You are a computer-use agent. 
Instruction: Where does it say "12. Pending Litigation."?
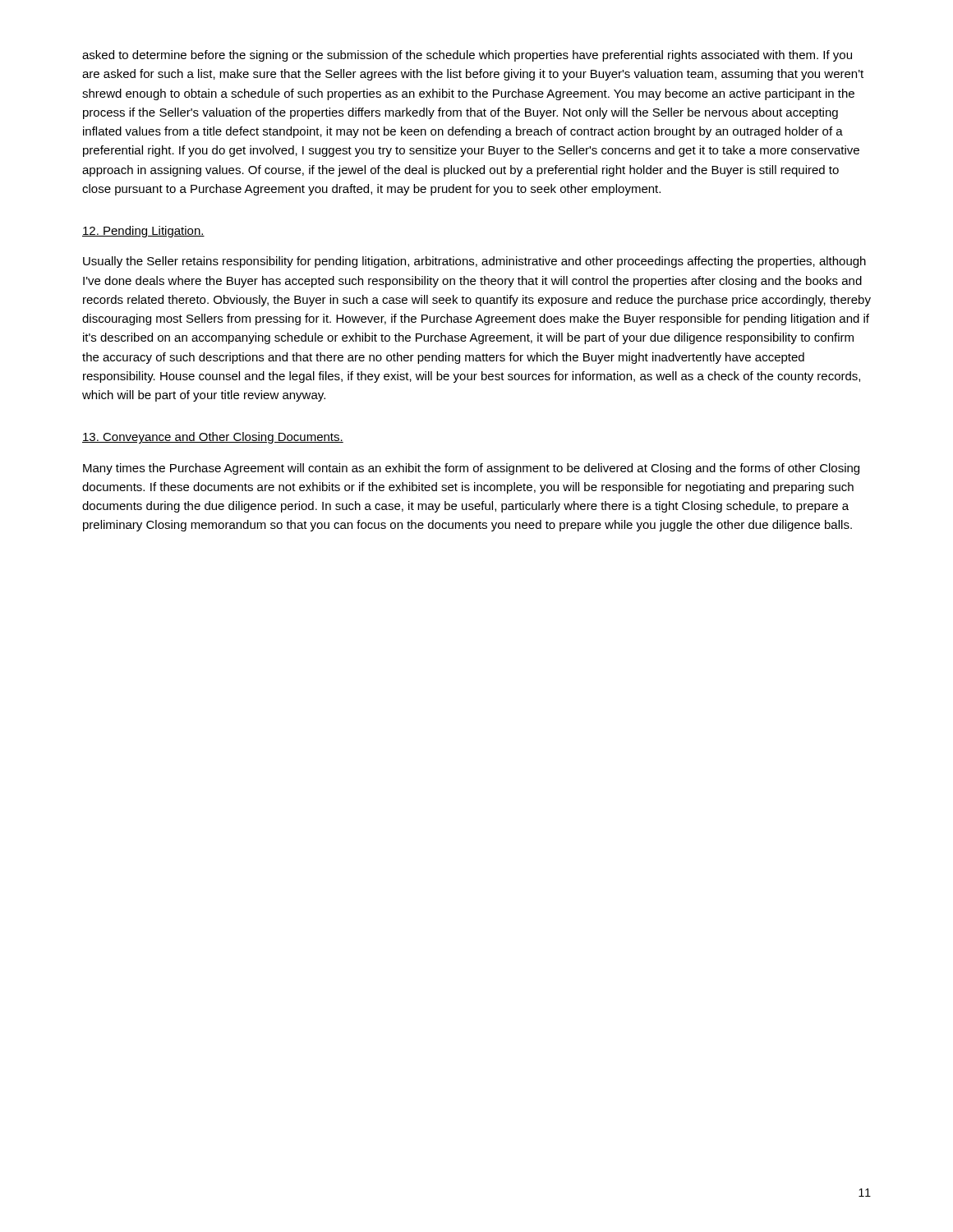(143, 230)
